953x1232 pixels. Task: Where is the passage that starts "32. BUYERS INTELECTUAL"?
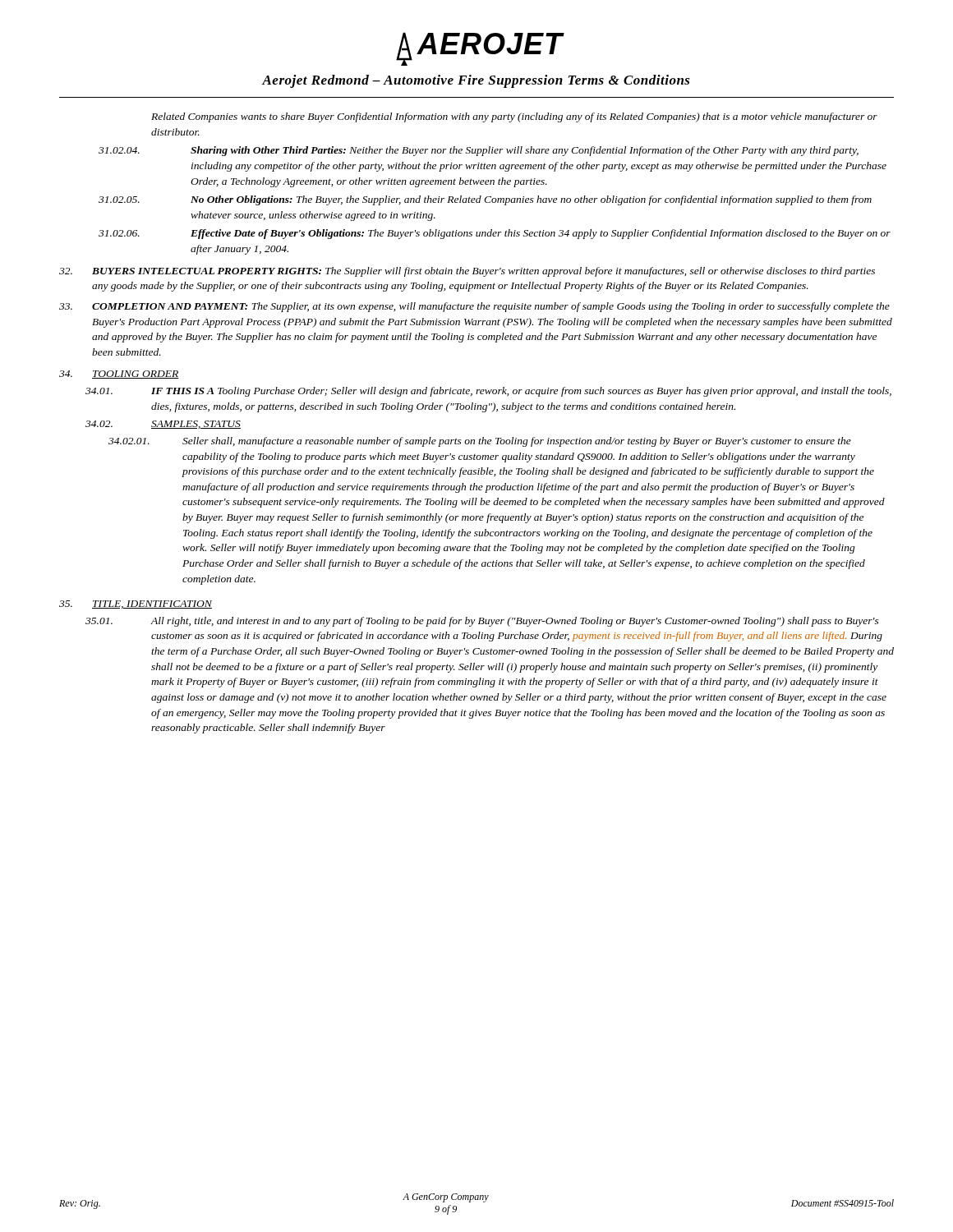point(476,279)
